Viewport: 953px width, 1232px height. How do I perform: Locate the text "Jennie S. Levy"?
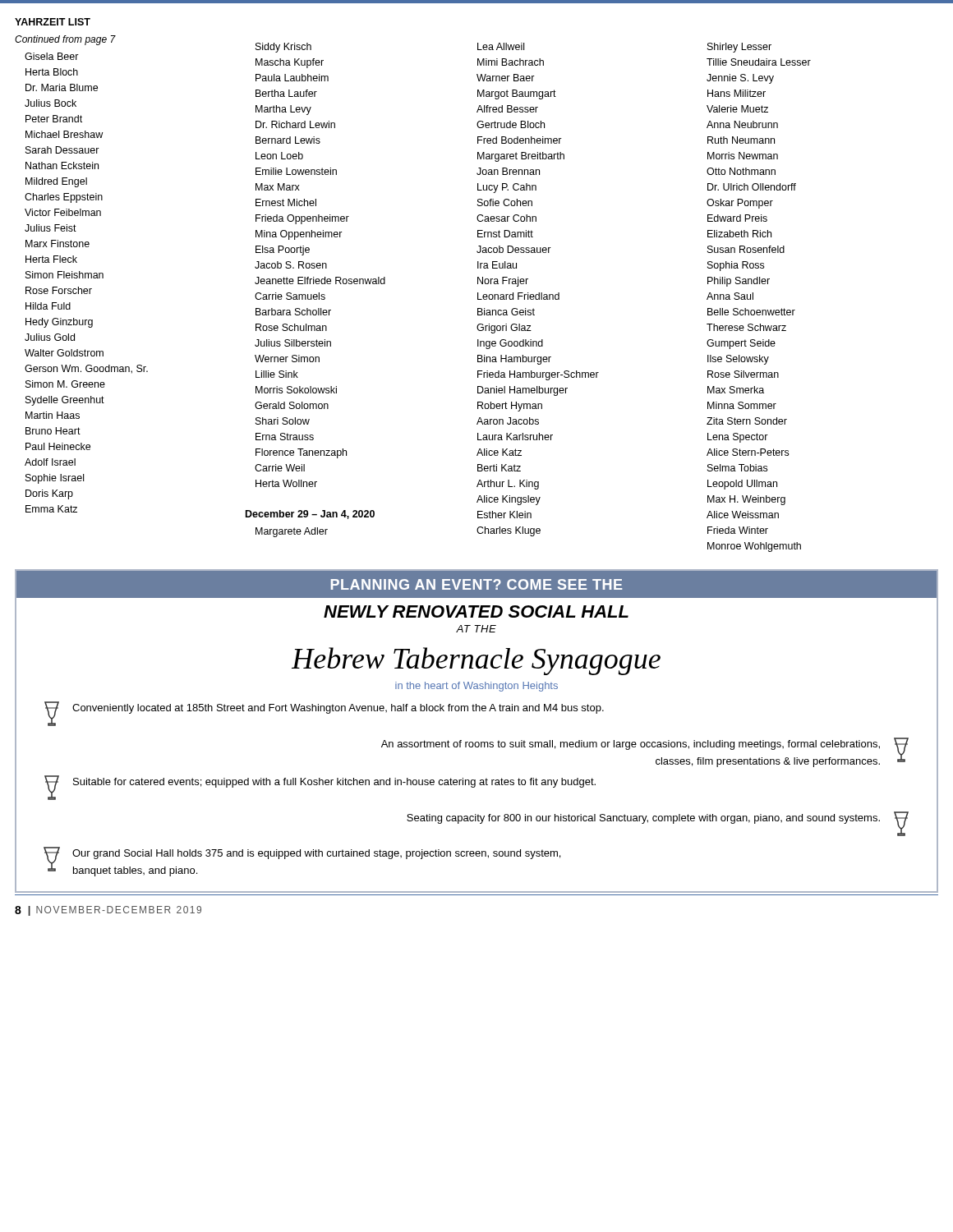tap(740, 78)
